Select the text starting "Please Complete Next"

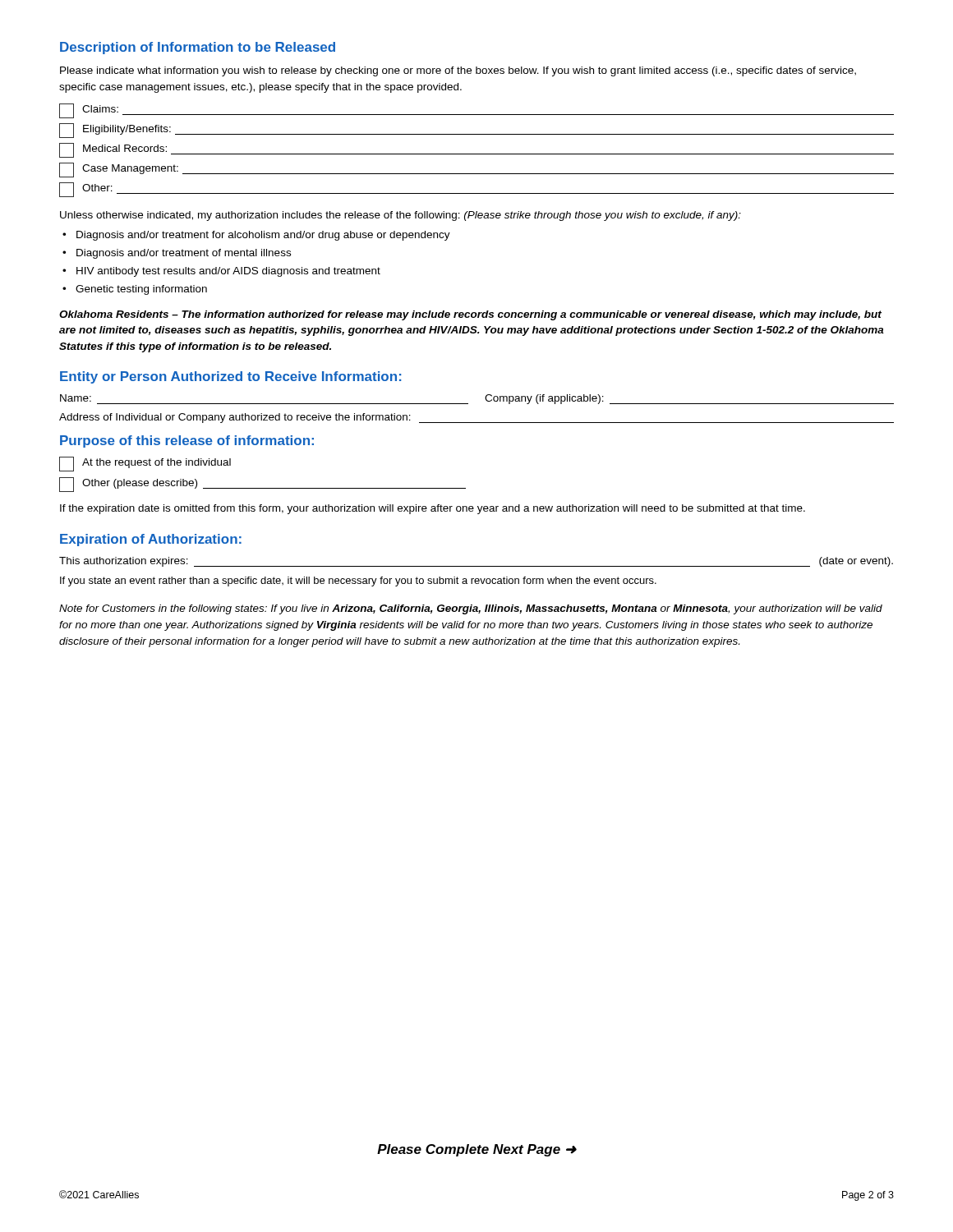point(476,1149)
